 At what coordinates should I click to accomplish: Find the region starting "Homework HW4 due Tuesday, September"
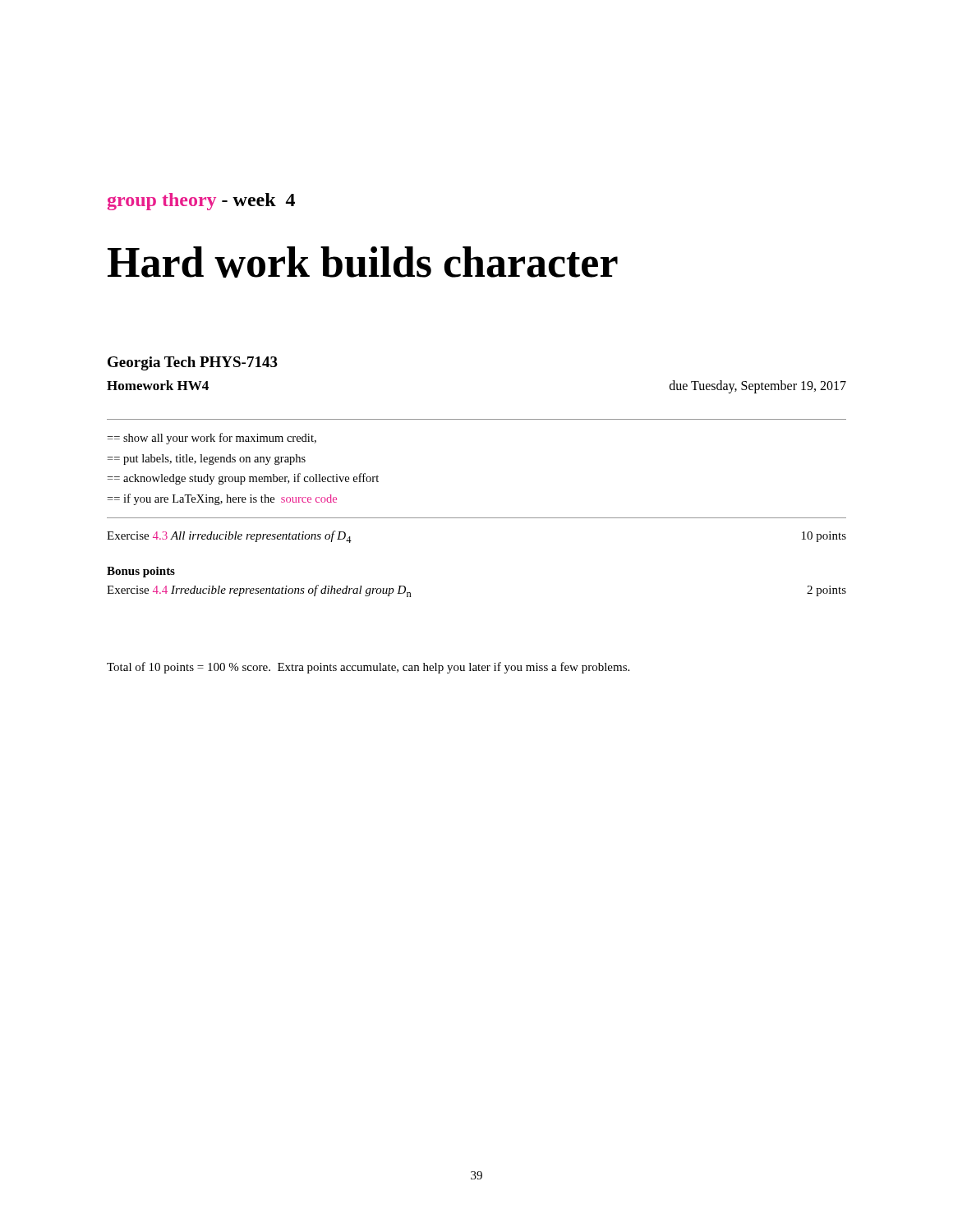(x=167, y=386)
